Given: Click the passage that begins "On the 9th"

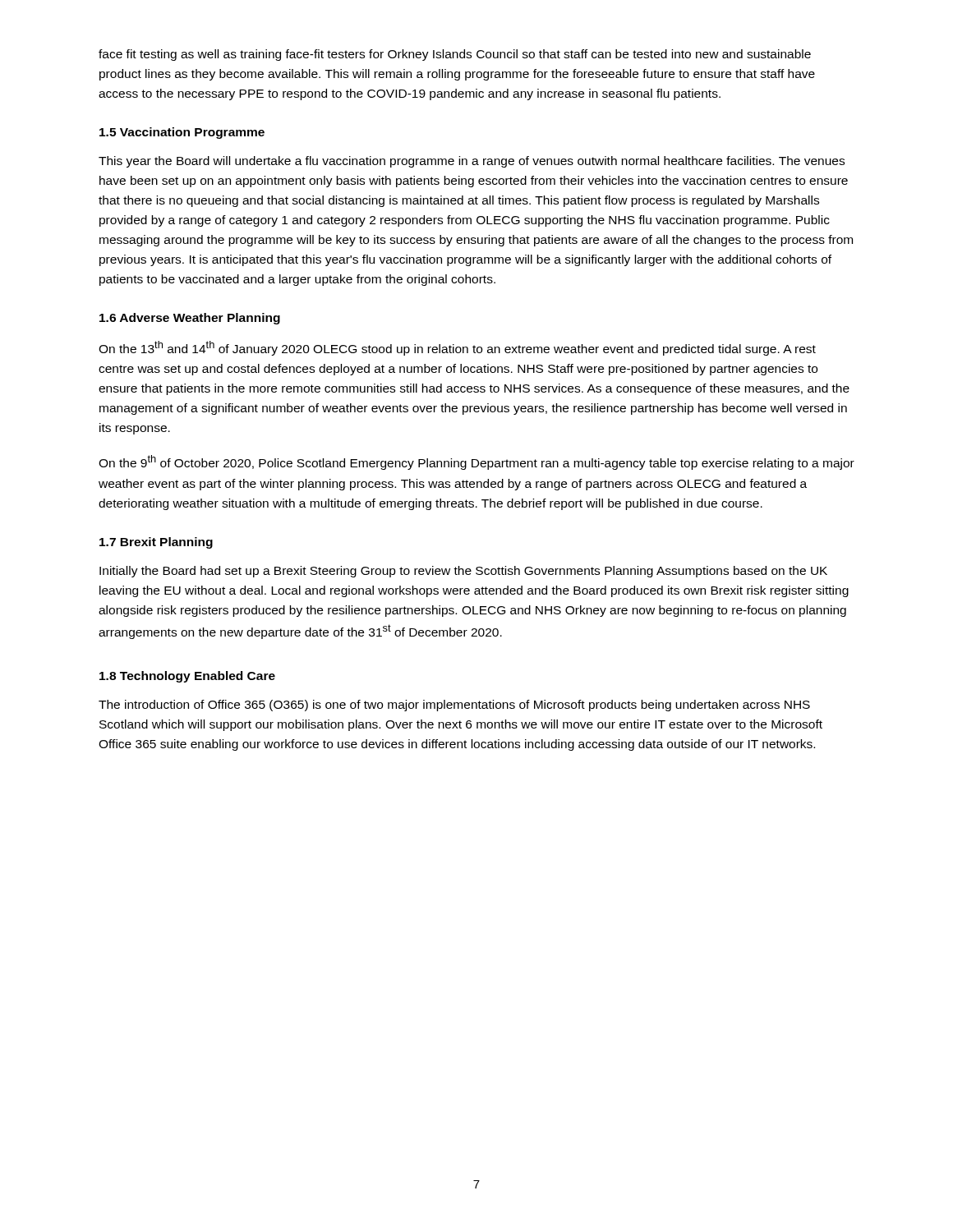Looking at the screenshot, I should (476, 481).
